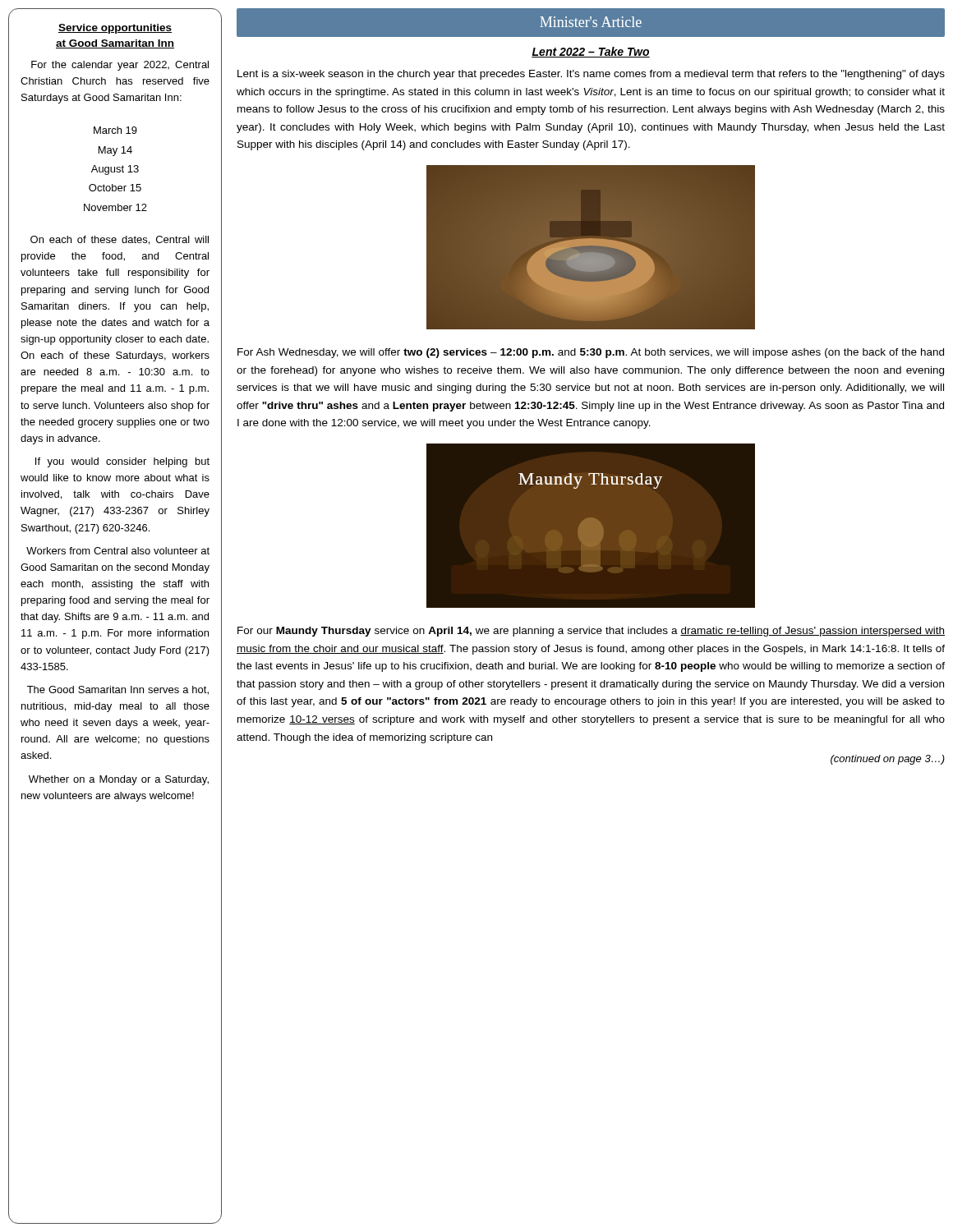
Task: Point to the block beginning "For Ash Wednesday, we will offer two"
Action: [591, 387]
